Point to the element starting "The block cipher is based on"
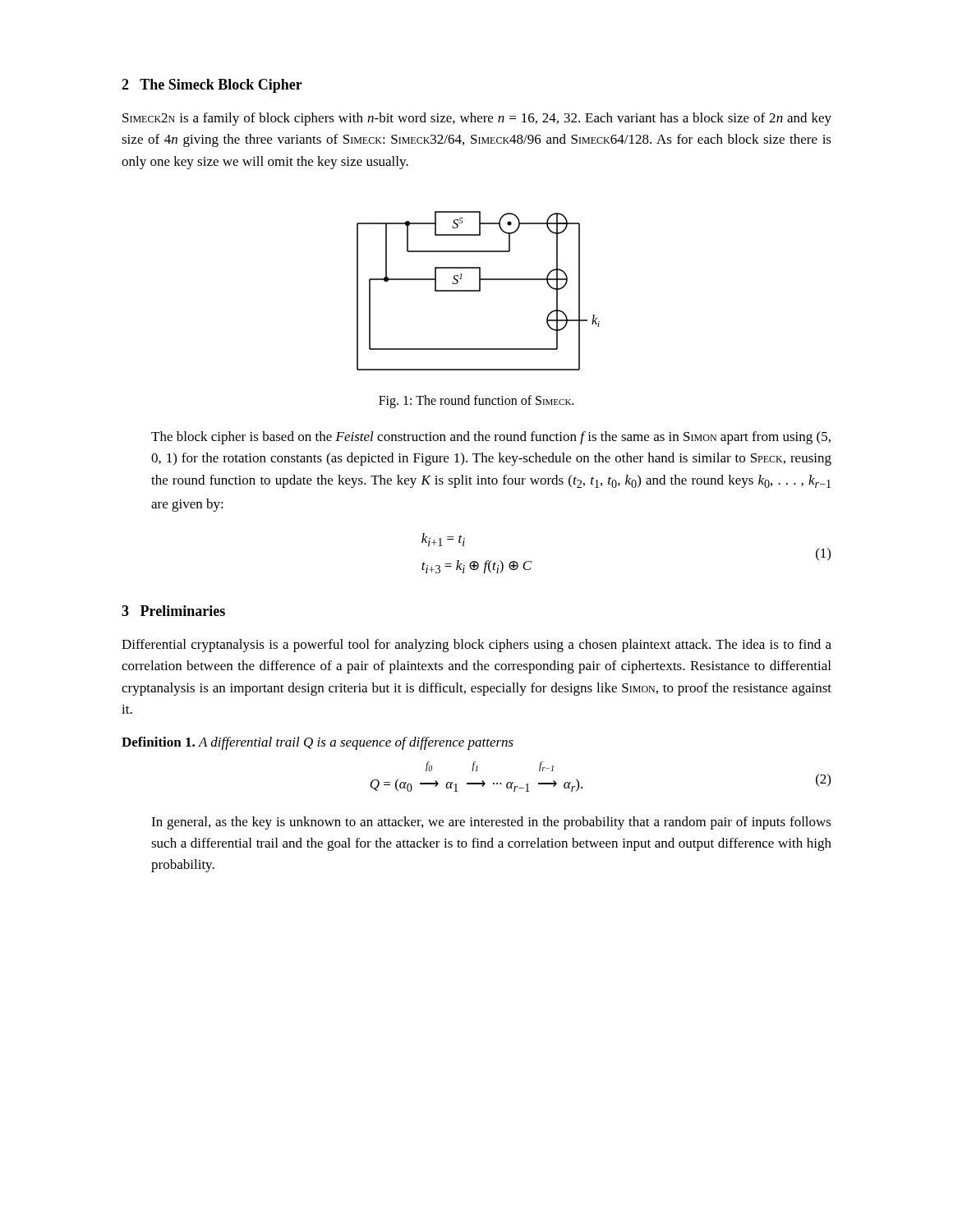This screenshot has height=1232, width=953. 491,470
